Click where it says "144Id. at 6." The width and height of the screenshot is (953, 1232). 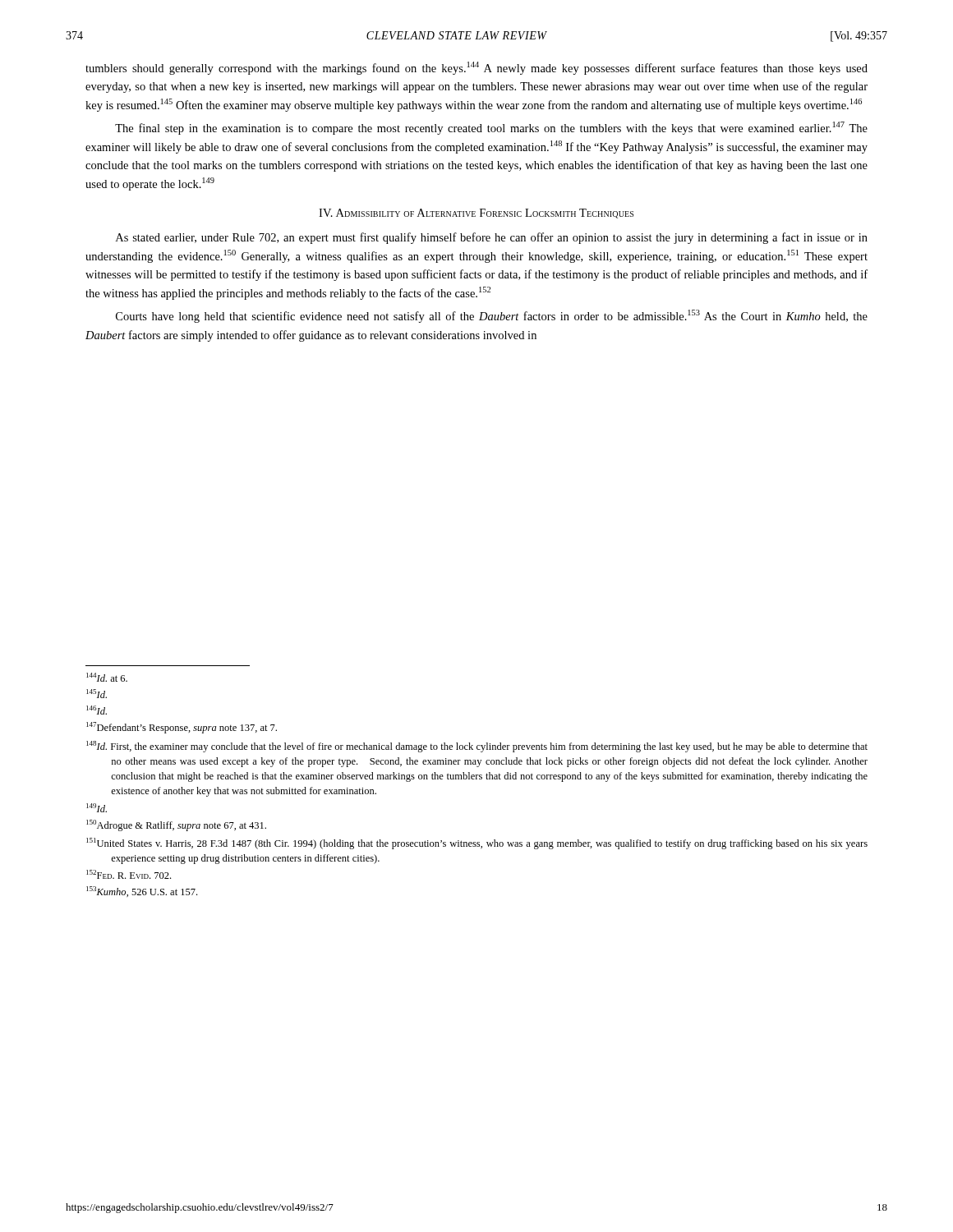(x=107, y=678)
